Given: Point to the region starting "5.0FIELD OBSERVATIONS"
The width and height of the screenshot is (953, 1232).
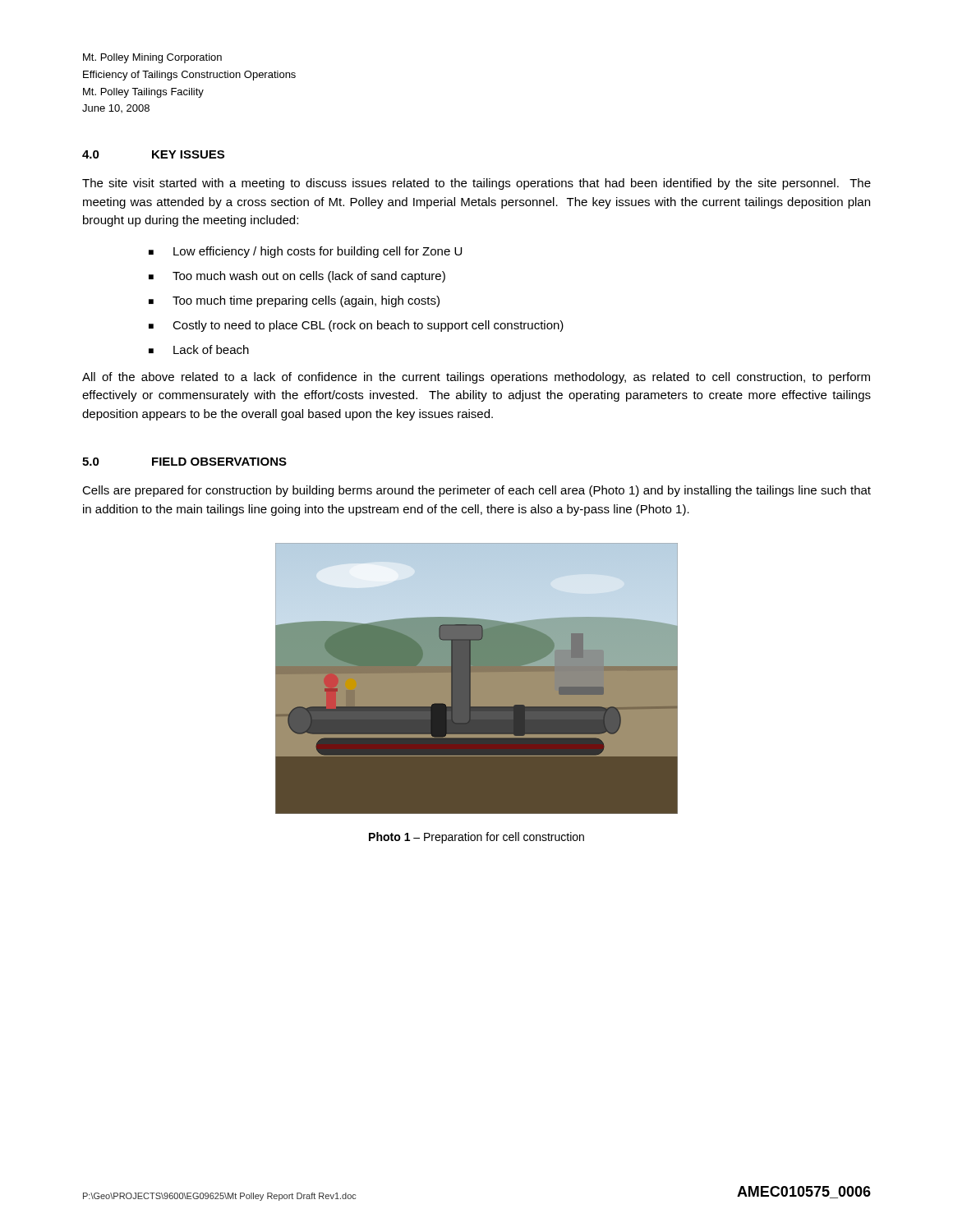Looking at the screenshot, I should (184, 461).
